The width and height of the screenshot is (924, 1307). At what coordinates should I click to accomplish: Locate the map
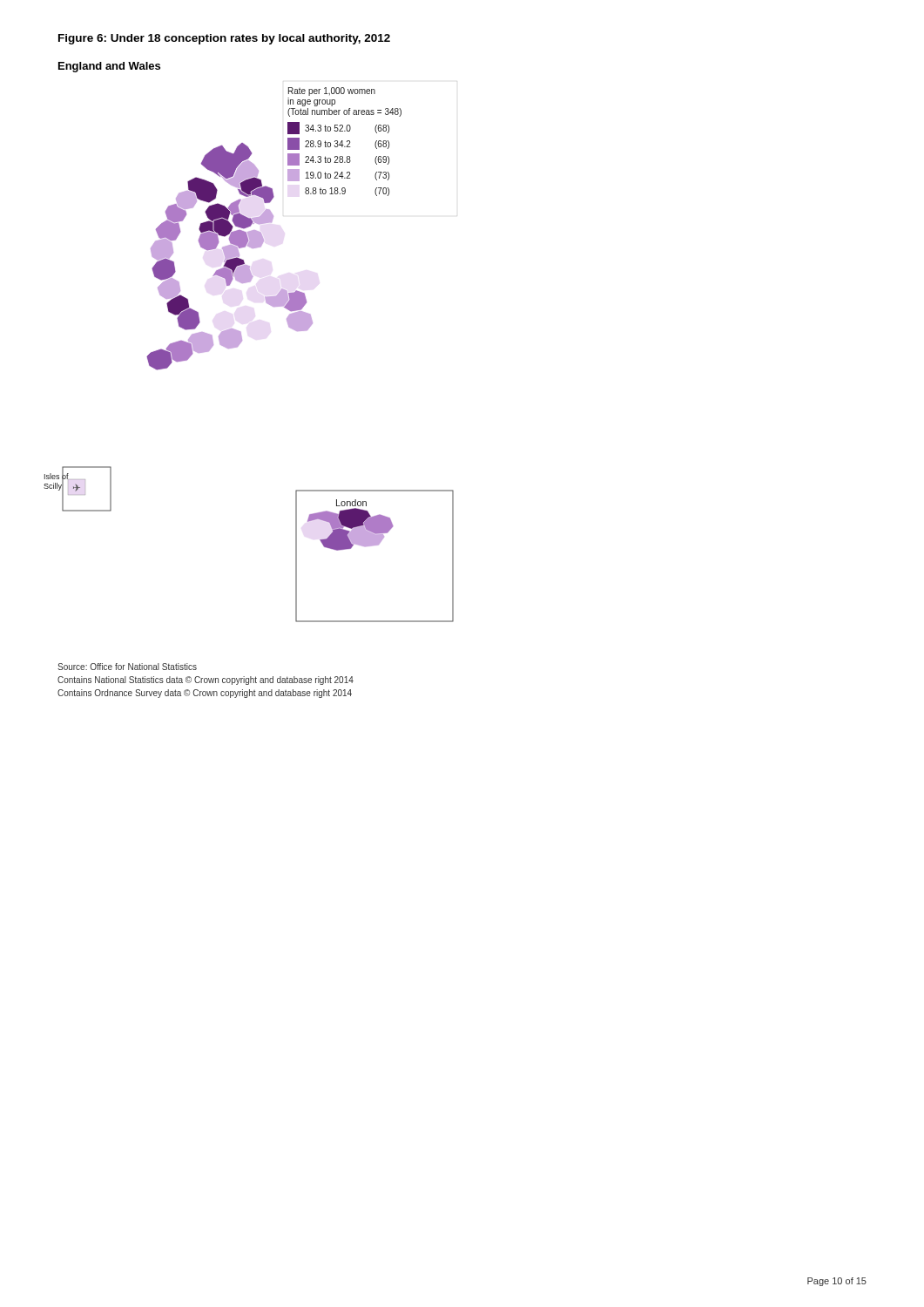(331, 364)
